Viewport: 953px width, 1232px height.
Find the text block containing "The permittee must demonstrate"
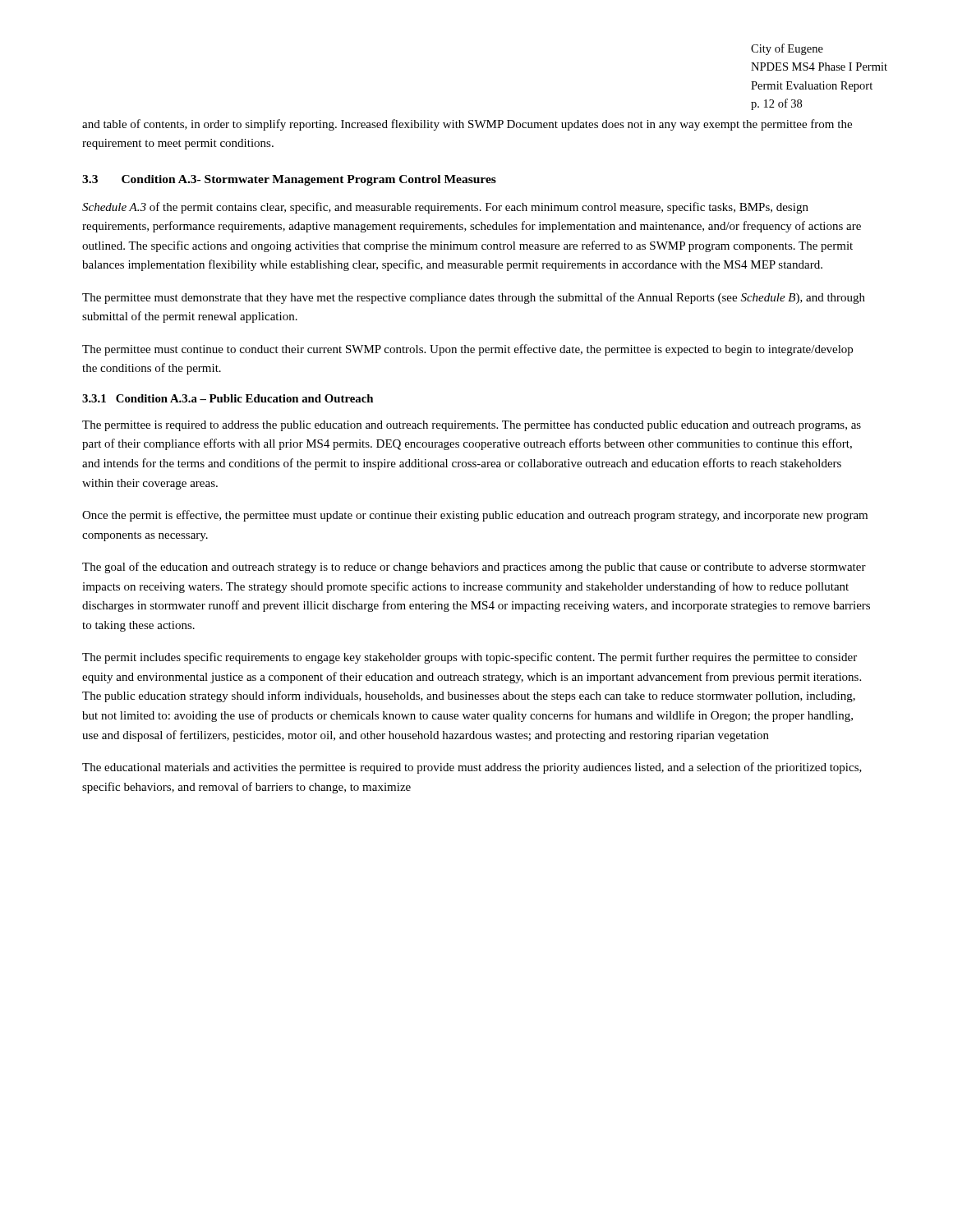[474, 307]
